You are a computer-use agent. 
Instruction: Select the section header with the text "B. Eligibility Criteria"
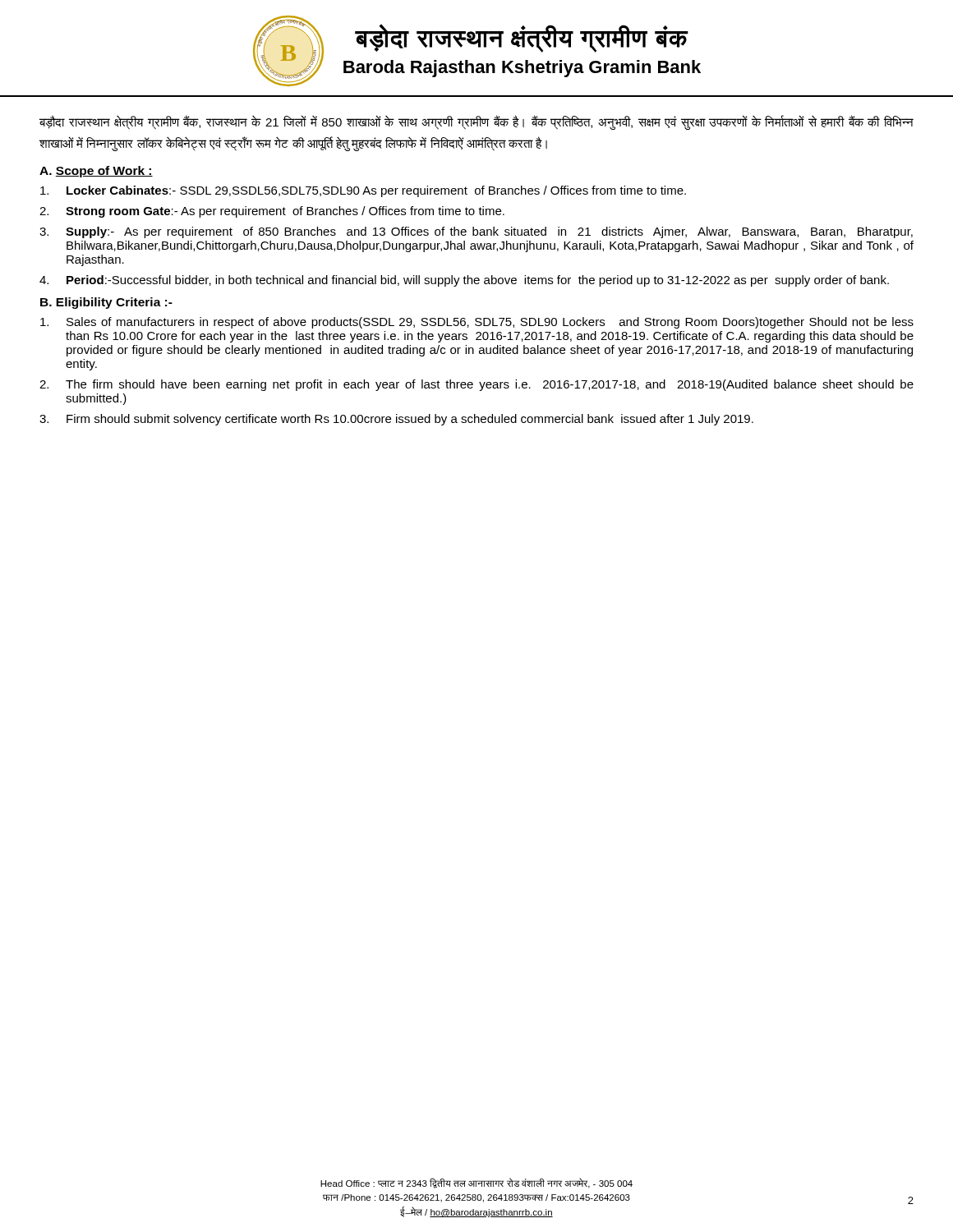106,303
